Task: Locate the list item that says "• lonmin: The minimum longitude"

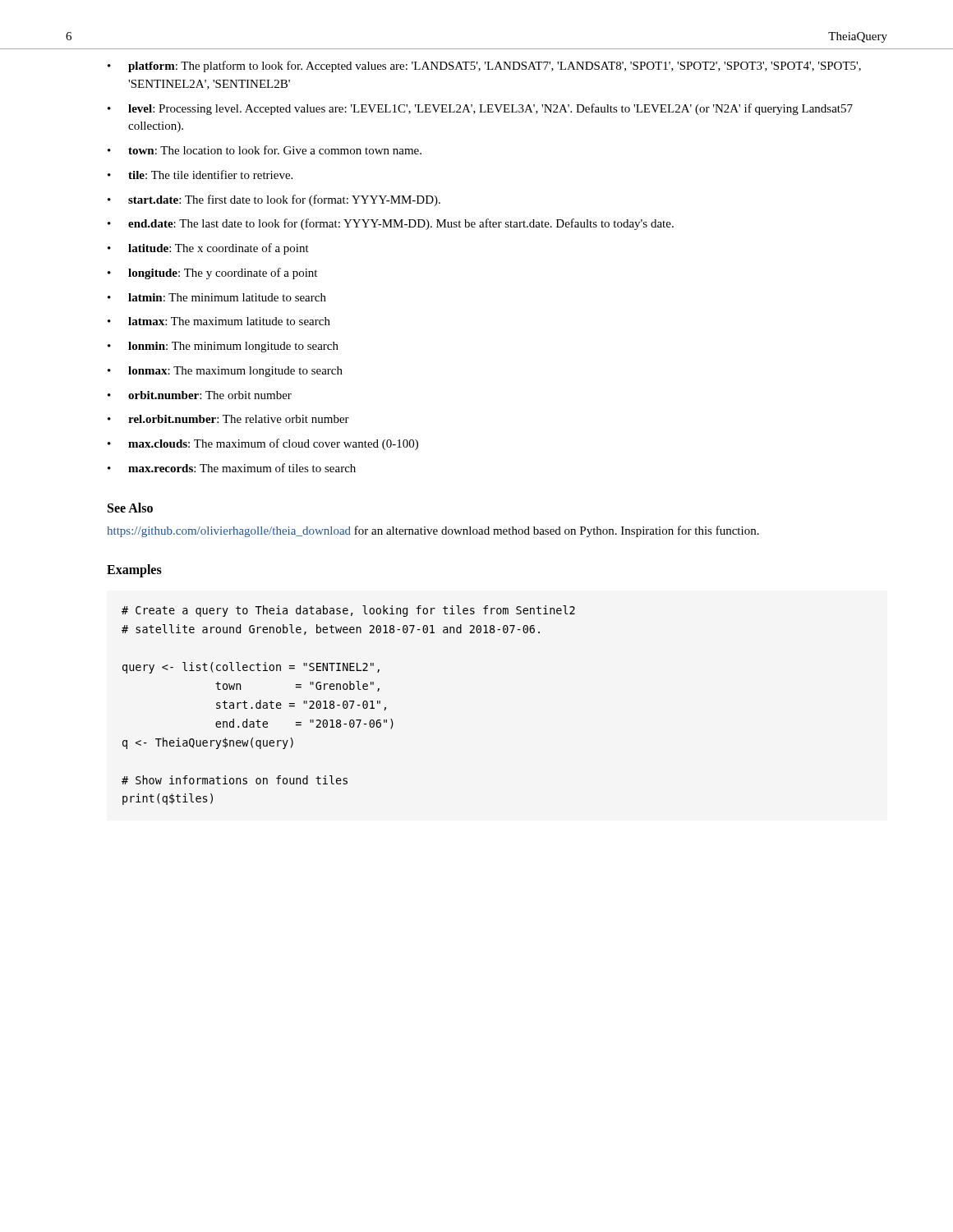Action: pos(223,347)
